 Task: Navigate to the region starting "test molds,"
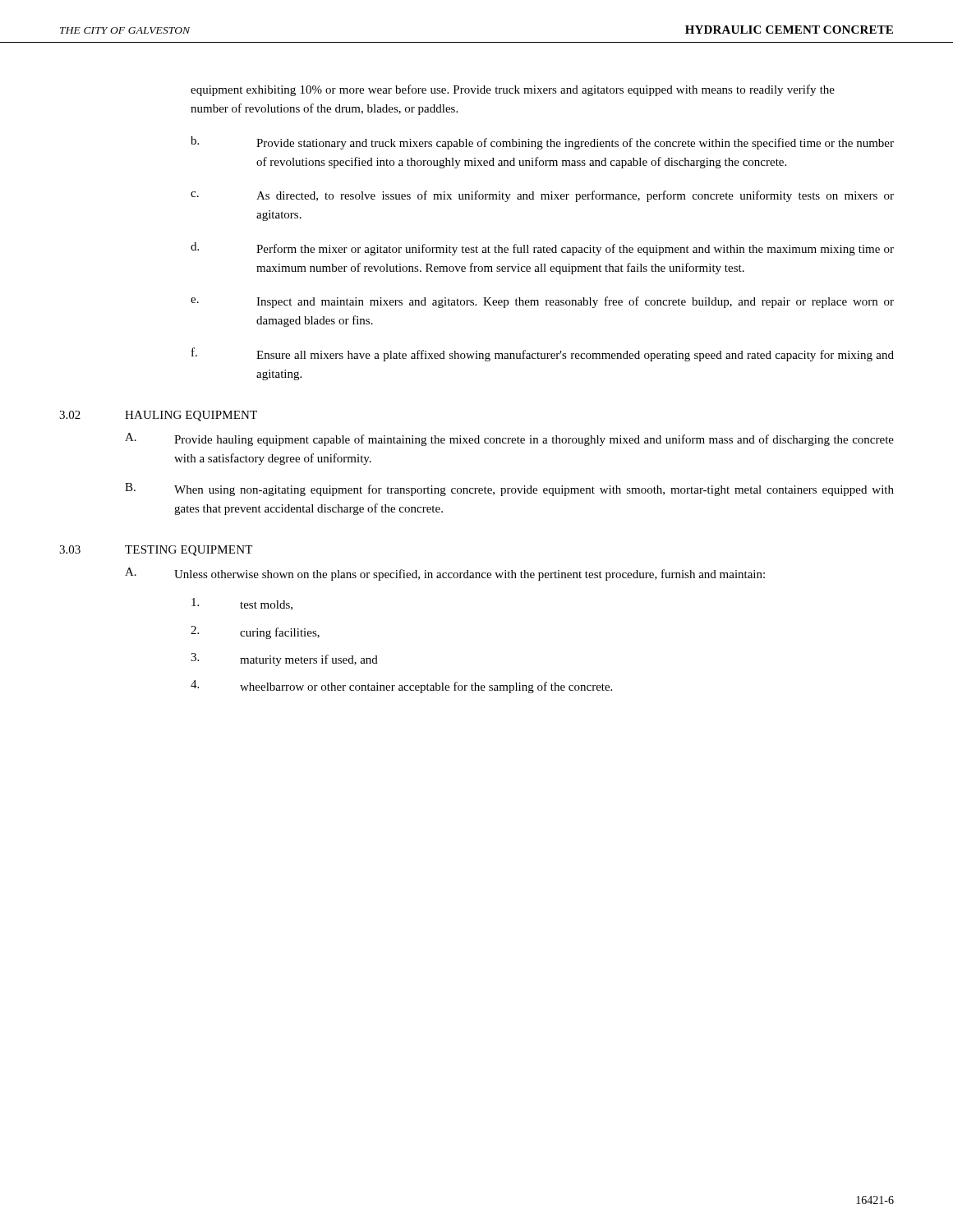242,604
